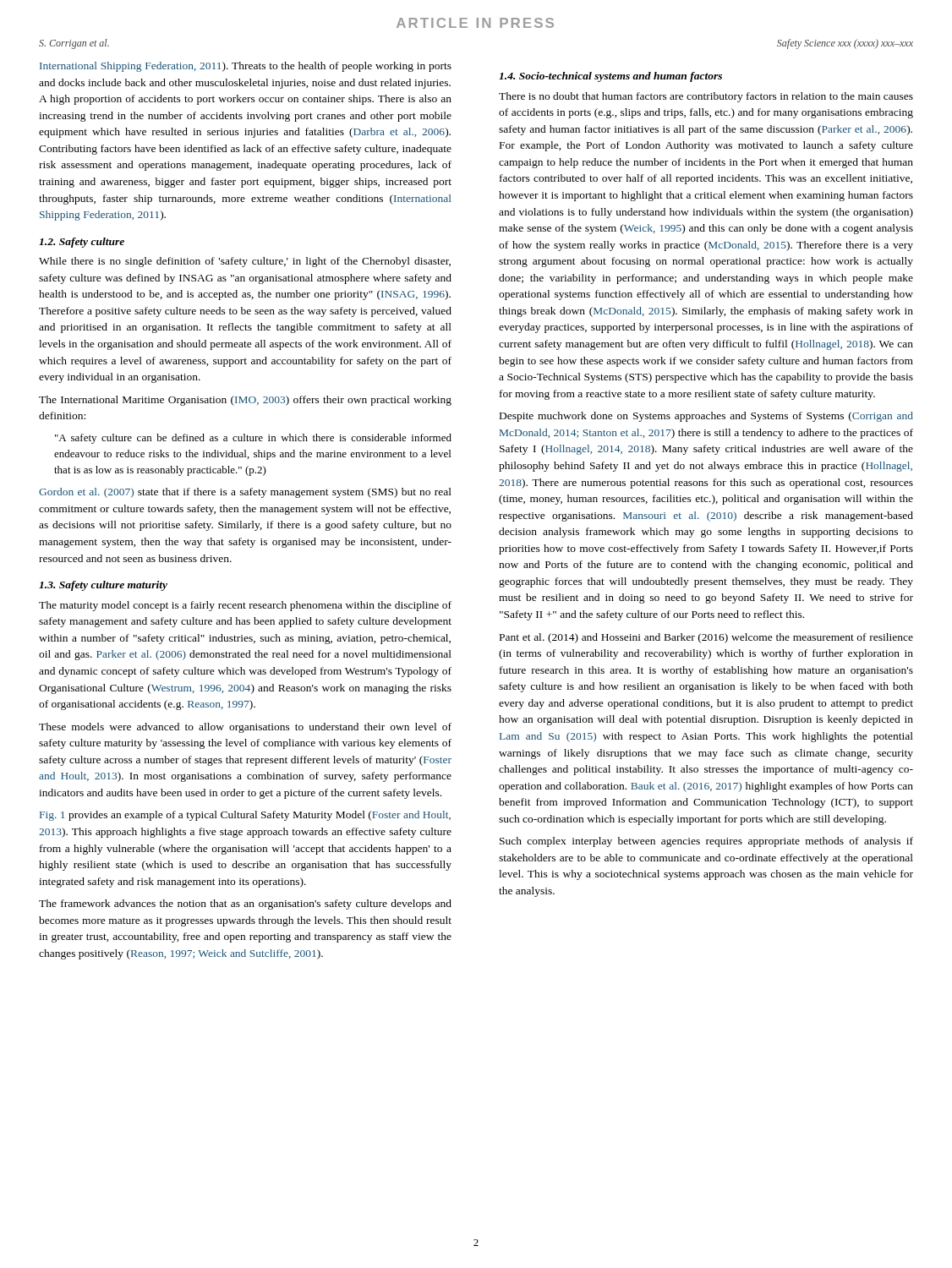The width and height of the screenshot is (952, 1268).
Task: Select the text starting "1.4. Socio-technical systems and human factors"
Action: point(706,76)
